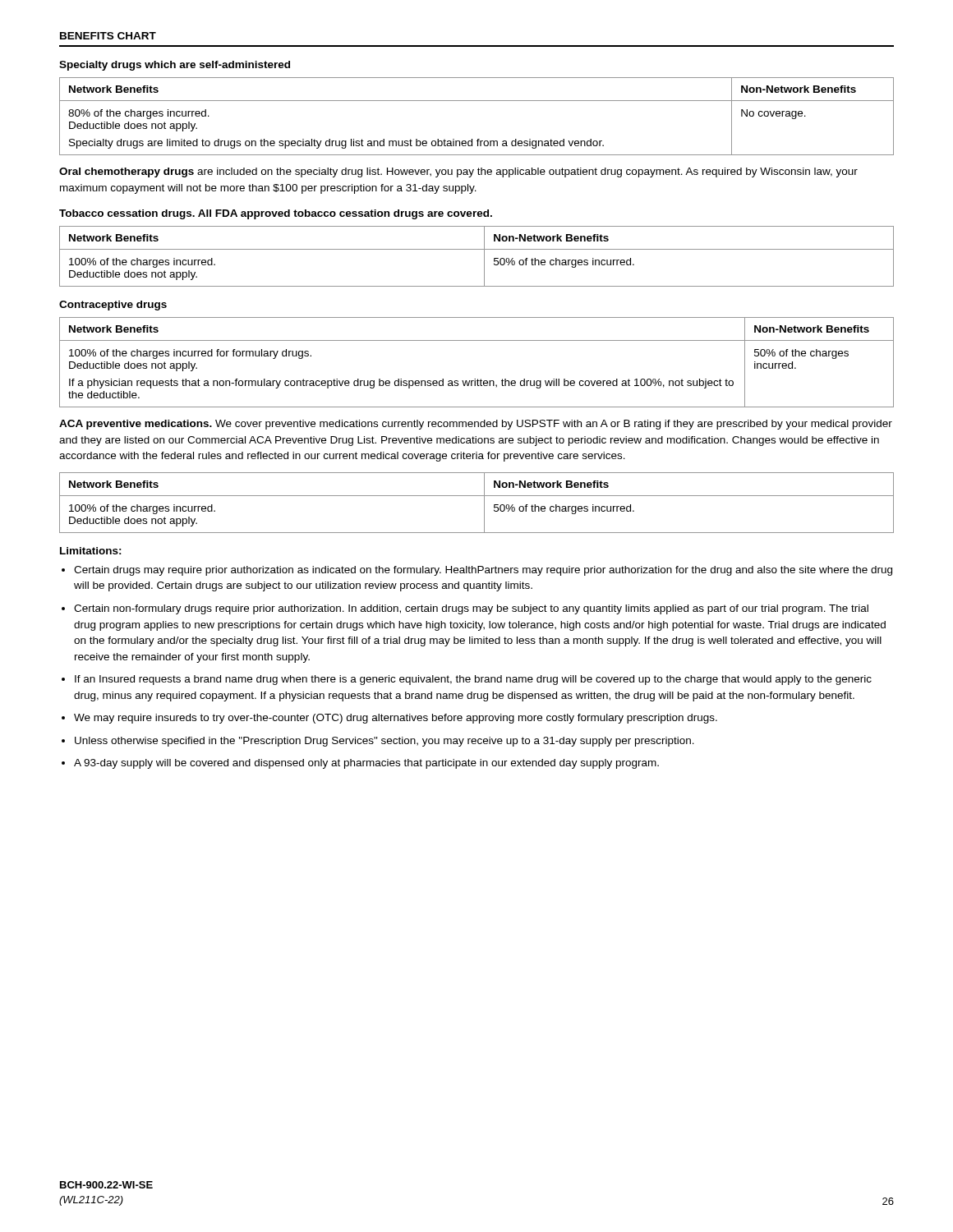Locate the block of text that opens with "A 93-day supply"
Image resolution: width=953 pixels, height=1232 pixels.
[x=367, y=763]
